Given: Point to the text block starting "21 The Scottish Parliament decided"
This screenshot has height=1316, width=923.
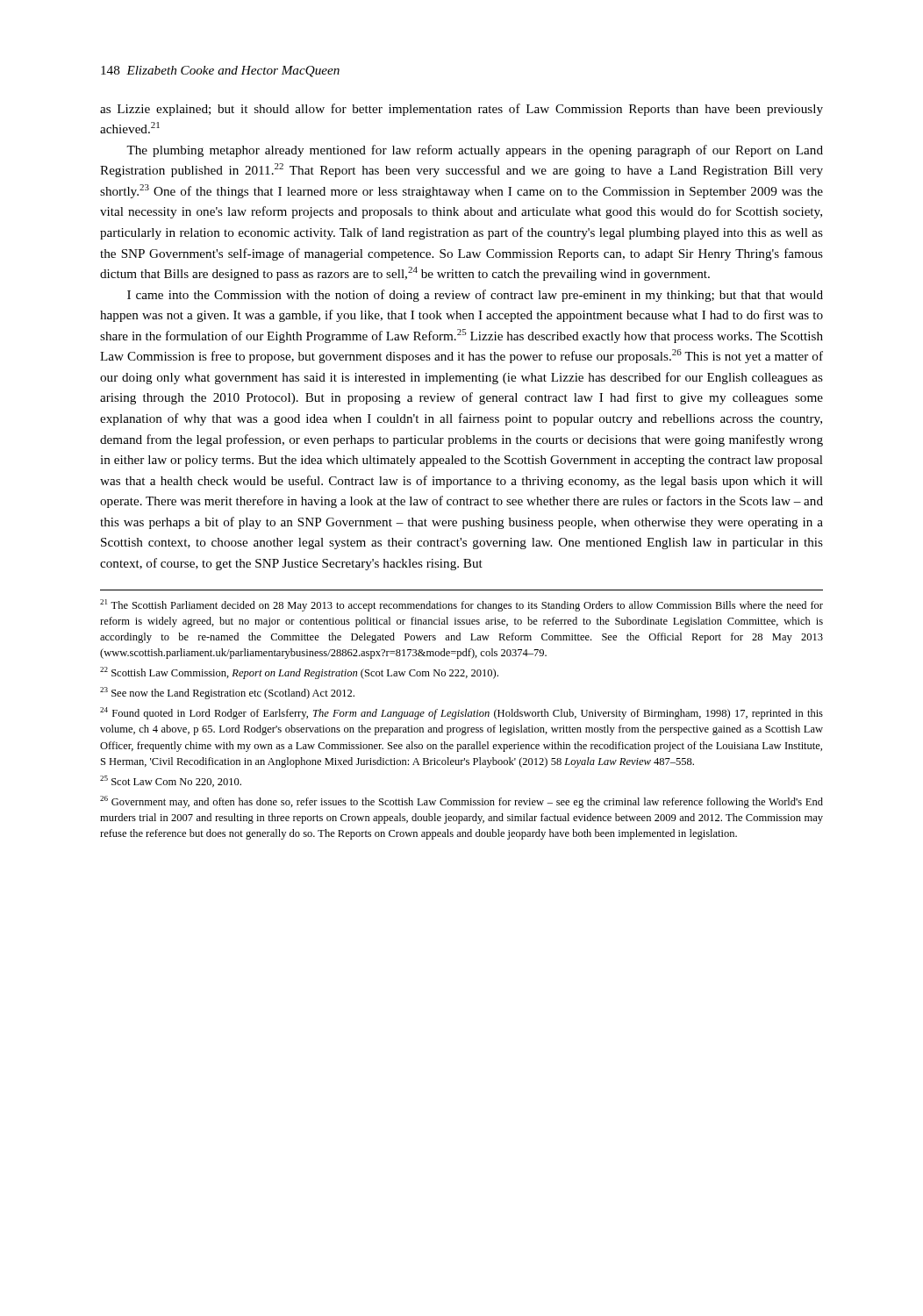Looking at the screenshot, I should (462, 628).
